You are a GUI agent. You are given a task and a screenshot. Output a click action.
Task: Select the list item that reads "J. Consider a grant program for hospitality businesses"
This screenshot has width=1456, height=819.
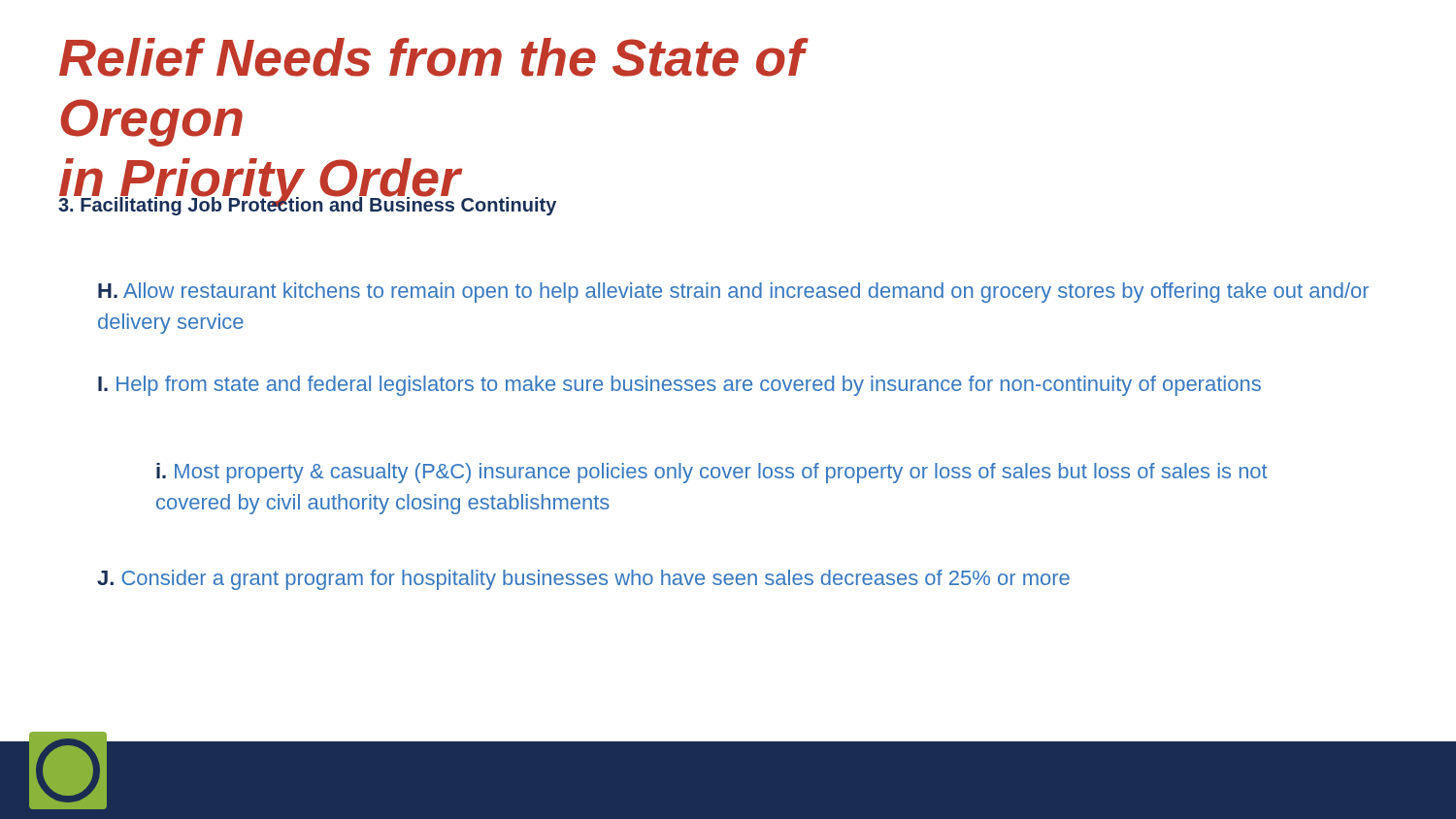click(x=680, y=578)
